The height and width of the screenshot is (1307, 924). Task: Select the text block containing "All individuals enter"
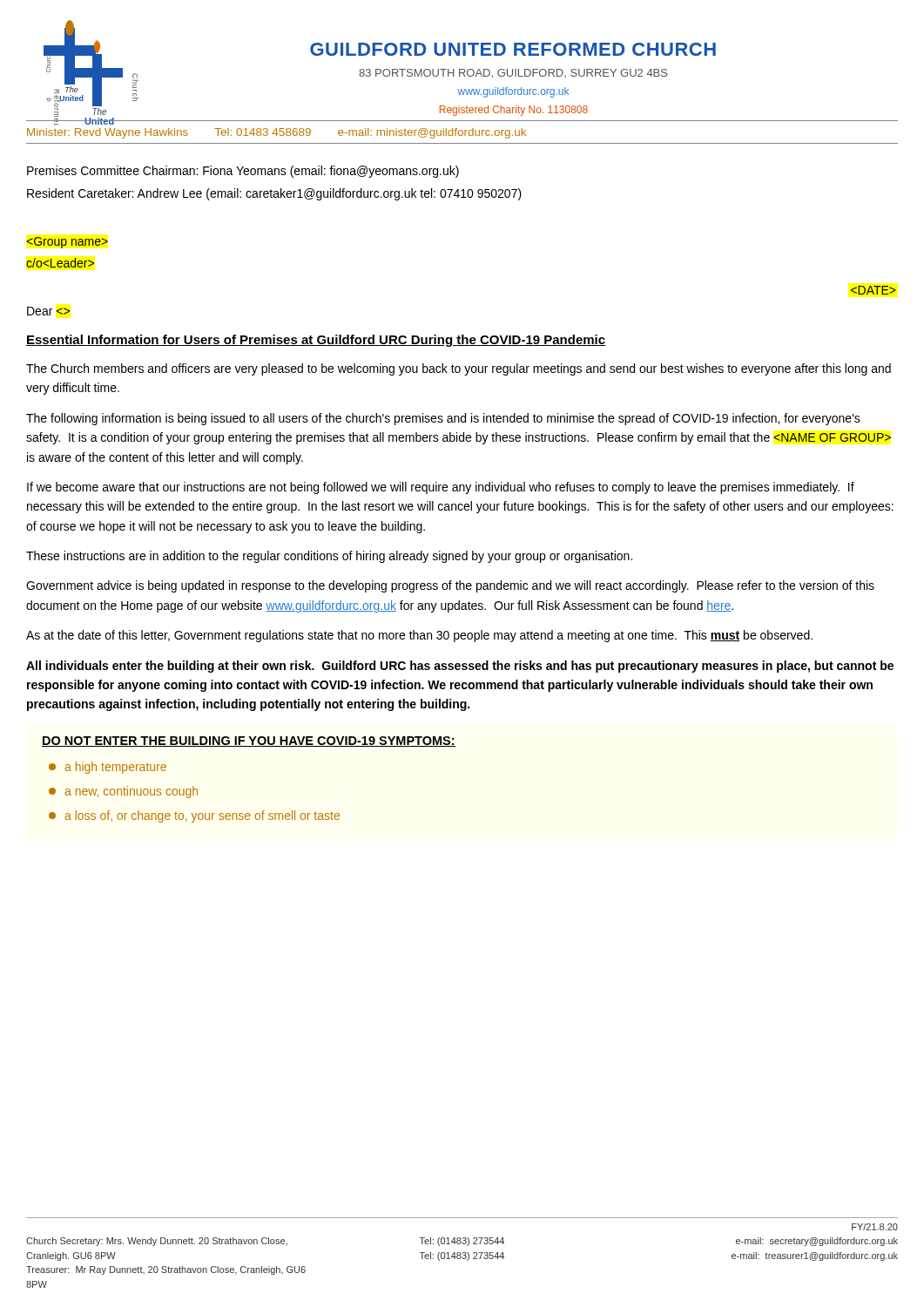point(460,685)
